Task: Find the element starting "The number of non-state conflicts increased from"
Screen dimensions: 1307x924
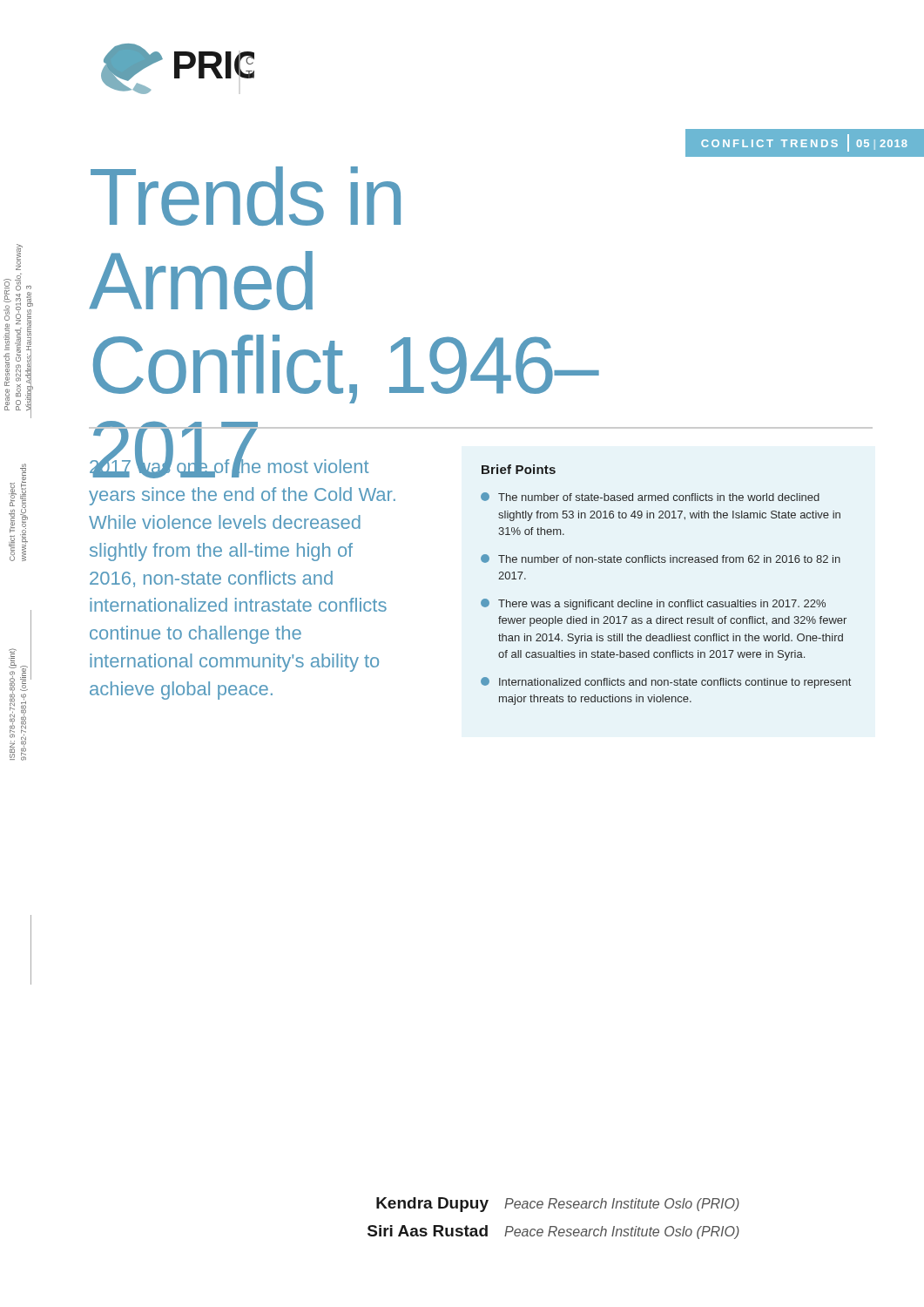Action: click(x=668, y=567)
